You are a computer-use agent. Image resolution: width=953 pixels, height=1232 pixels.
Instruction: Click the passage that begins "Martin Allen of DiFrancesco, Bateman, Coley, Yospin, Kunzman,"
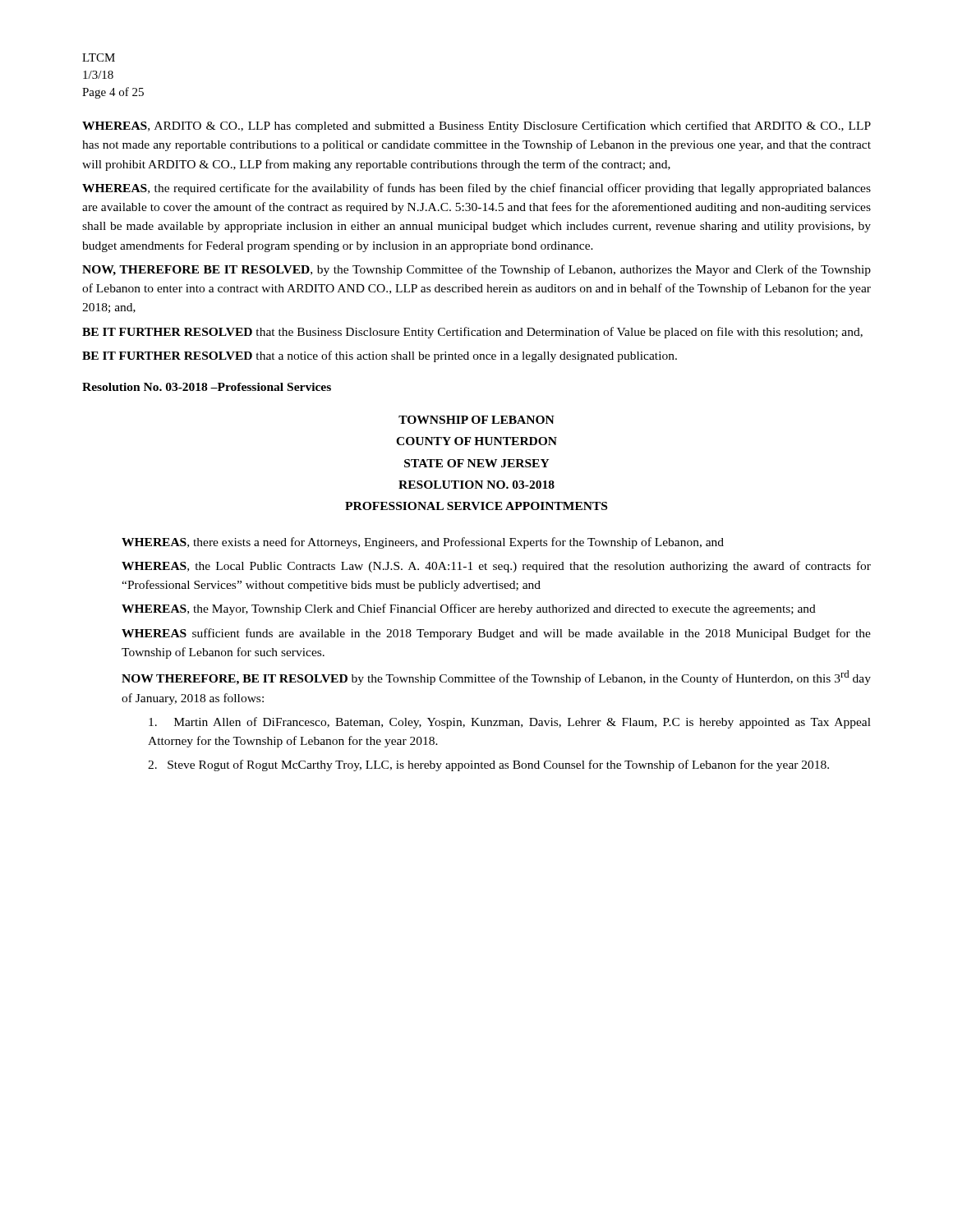pos(509,731)
